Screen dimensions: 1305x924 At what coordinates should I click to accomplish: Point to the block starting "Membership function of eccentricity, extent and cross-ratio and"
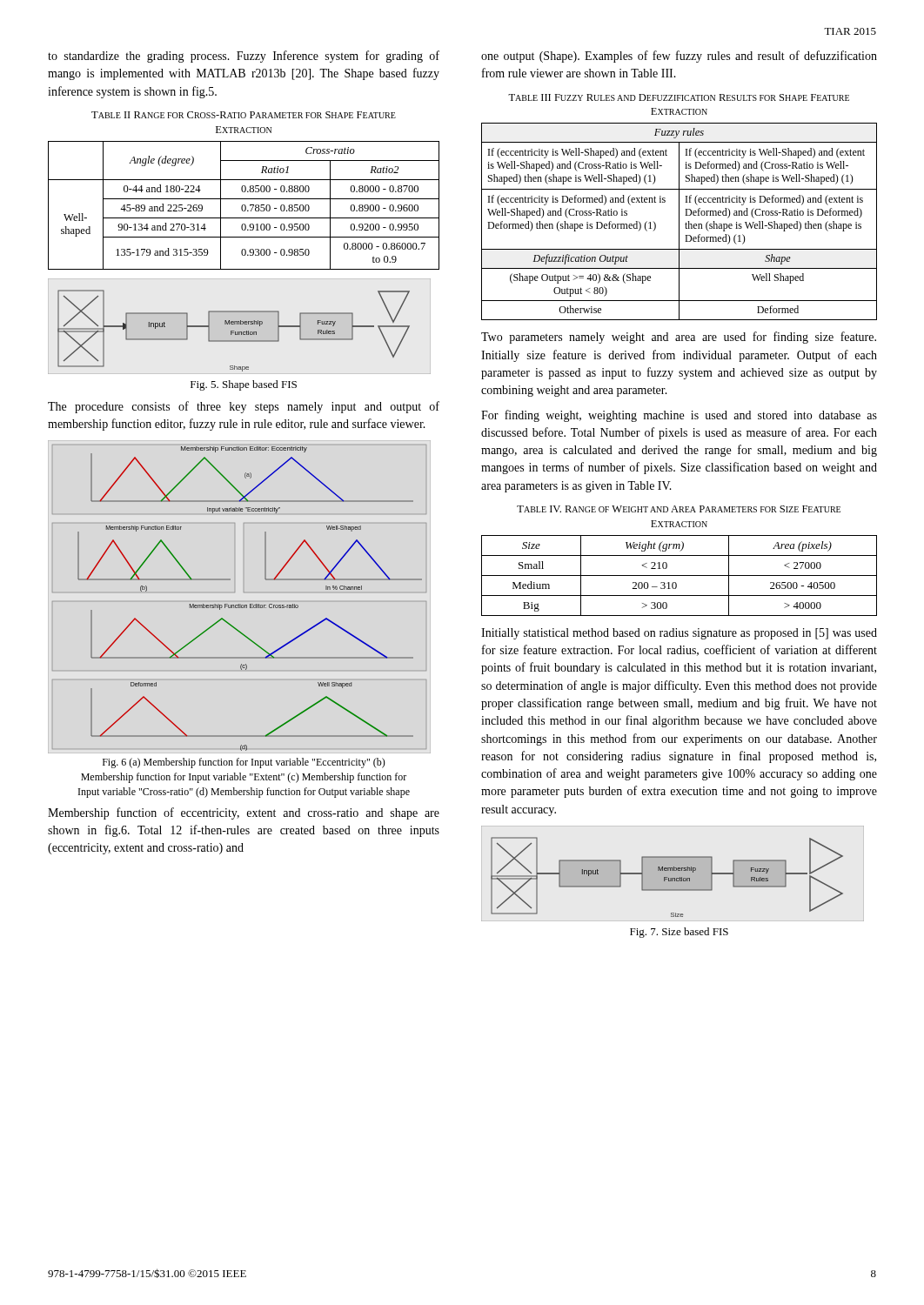[x=244, y=830]
